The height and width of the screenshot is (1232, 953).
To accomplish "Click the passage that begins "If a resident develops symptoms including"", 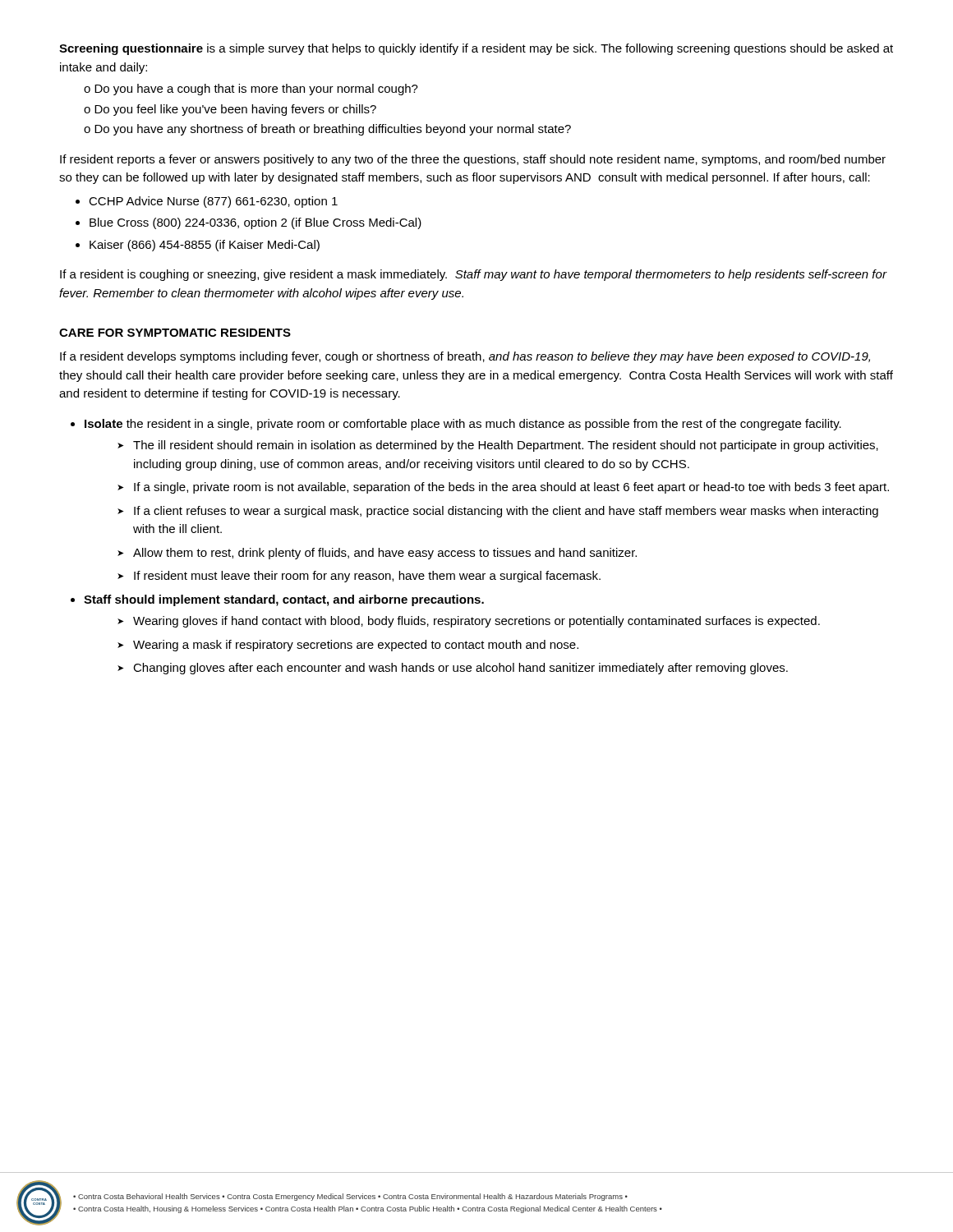I will [x=476, y=375].
